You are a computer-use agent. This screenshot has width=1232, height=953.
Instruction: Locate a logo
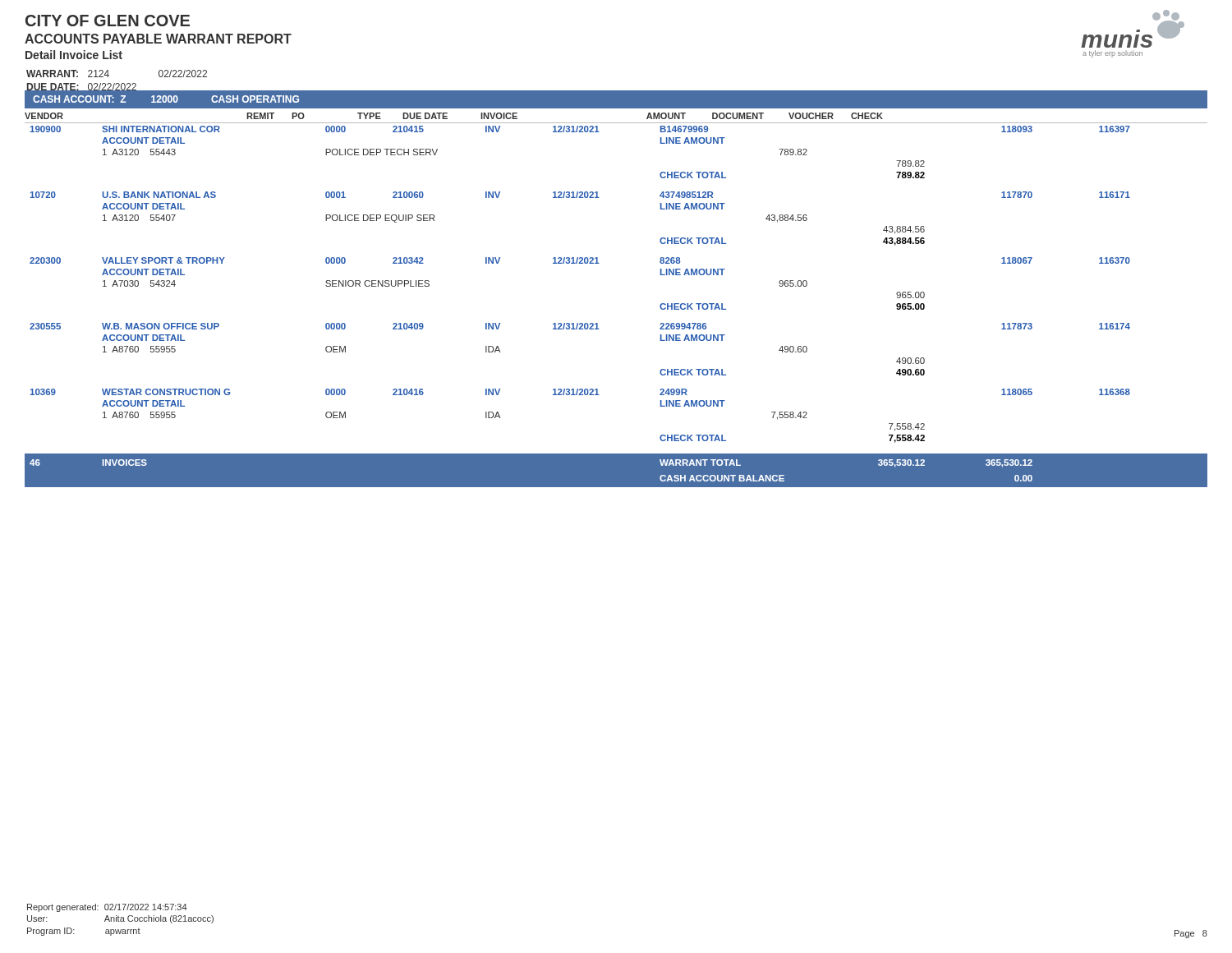click(1147, 34)
